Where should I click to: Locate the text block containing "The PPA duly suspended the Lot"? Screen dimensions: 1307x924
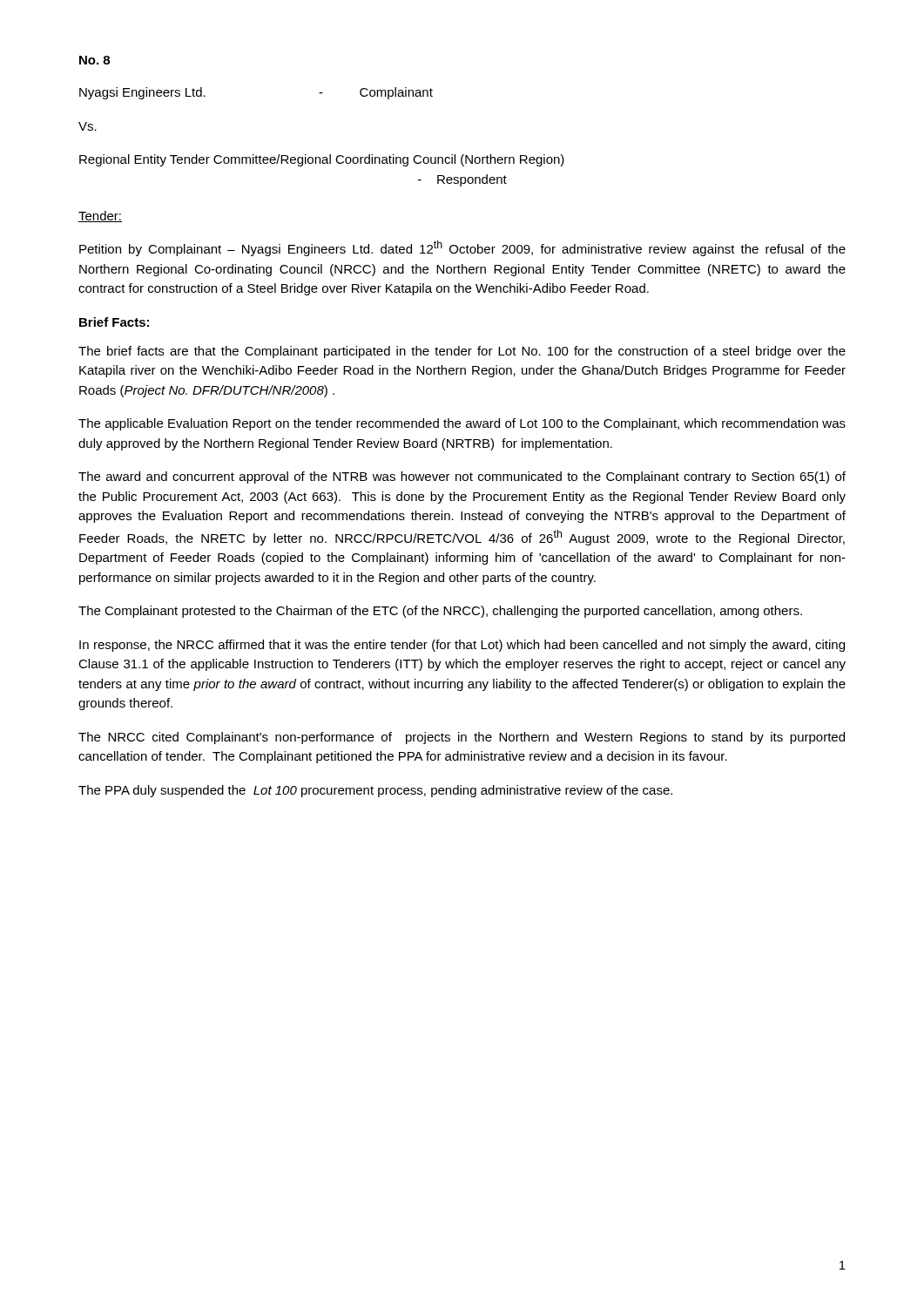[462, 790]
